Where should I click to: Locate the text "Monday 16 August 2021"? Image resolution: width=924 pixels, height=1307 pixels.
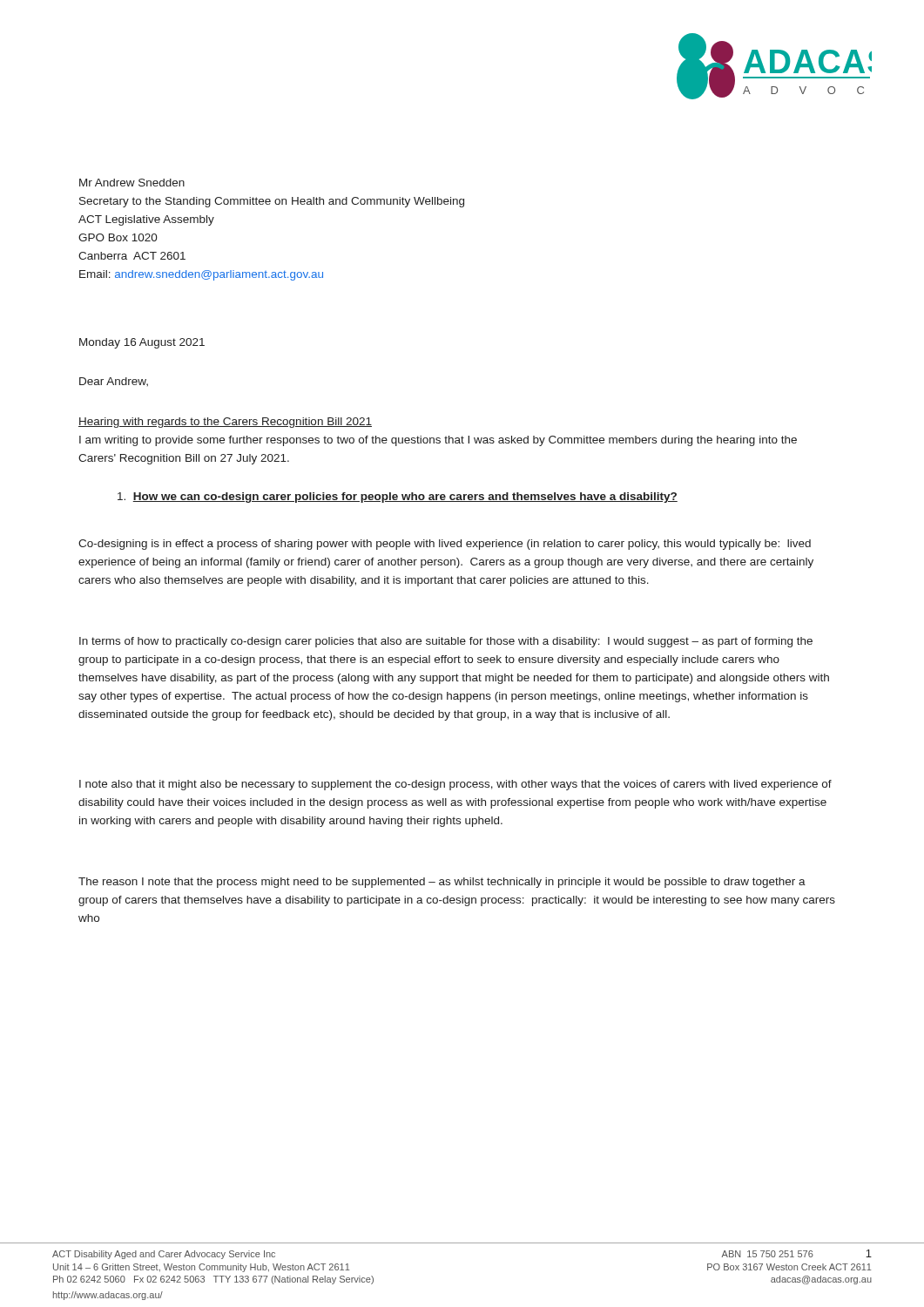click(142, 342)
